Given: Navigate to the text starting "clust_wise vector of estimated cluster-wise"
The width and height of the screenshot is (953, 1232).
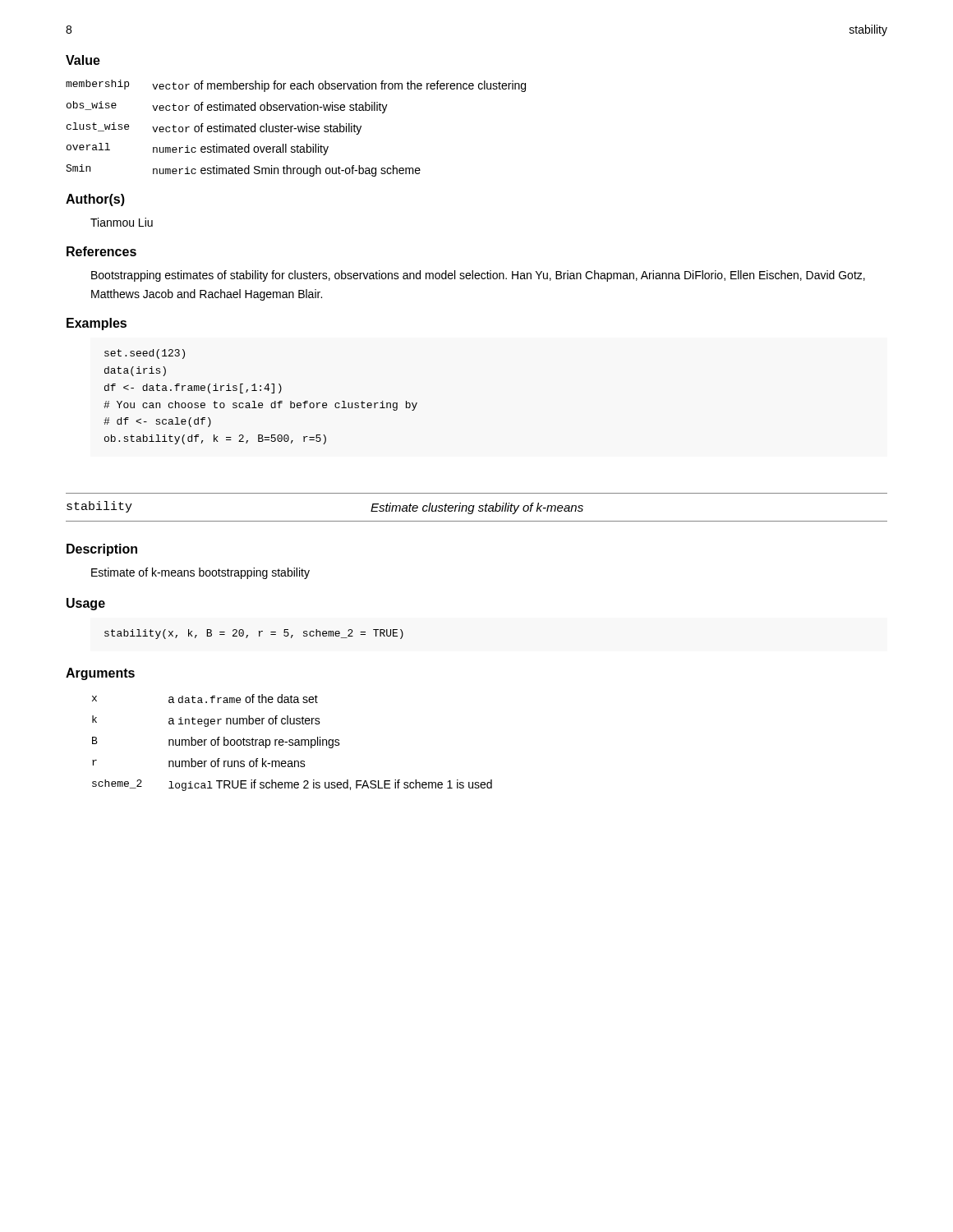Looking at the screenshot, I should (214, 129).
